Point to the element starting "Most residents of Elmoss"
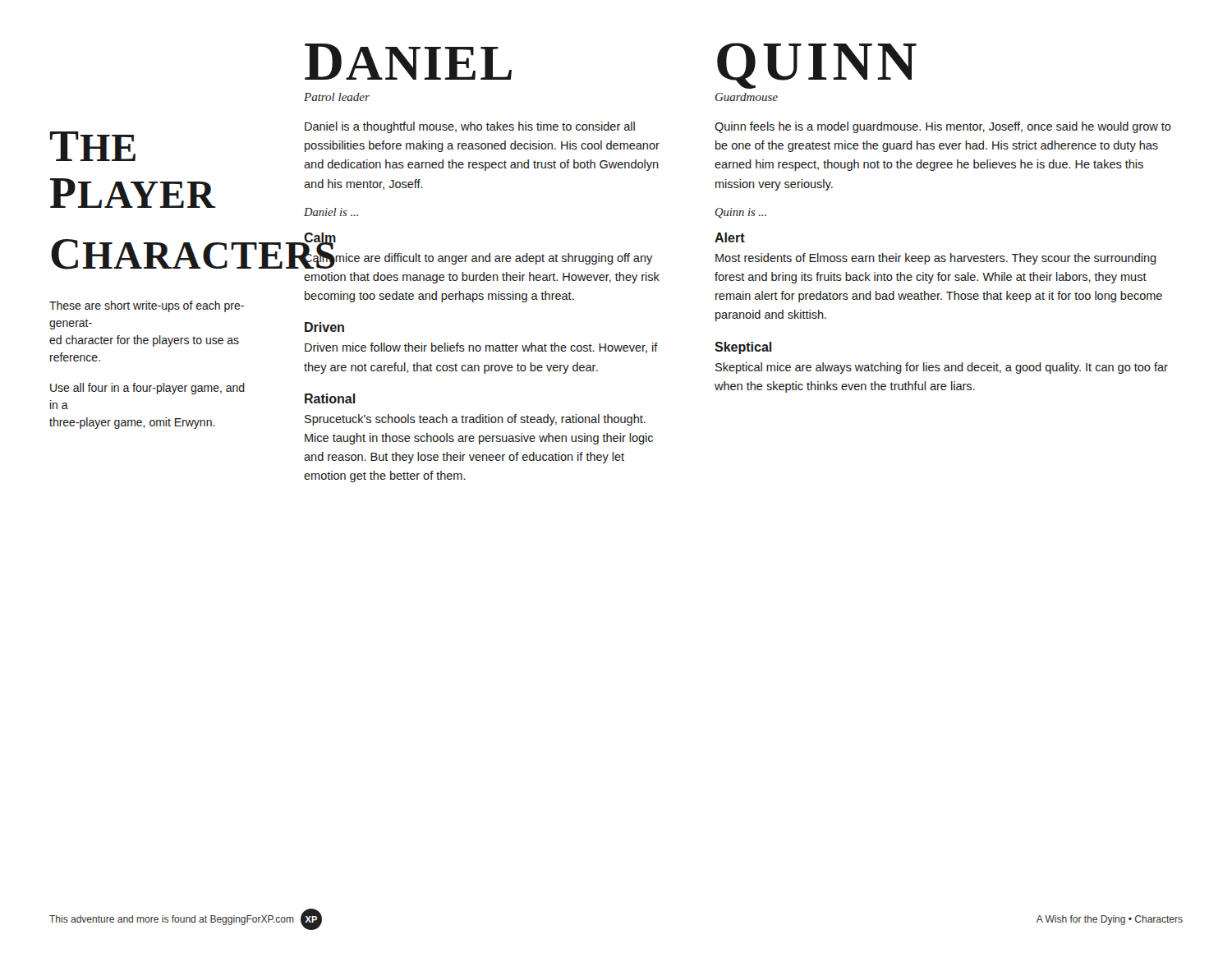This screenshot has width=1232, height=953. [x=939, y=286]
